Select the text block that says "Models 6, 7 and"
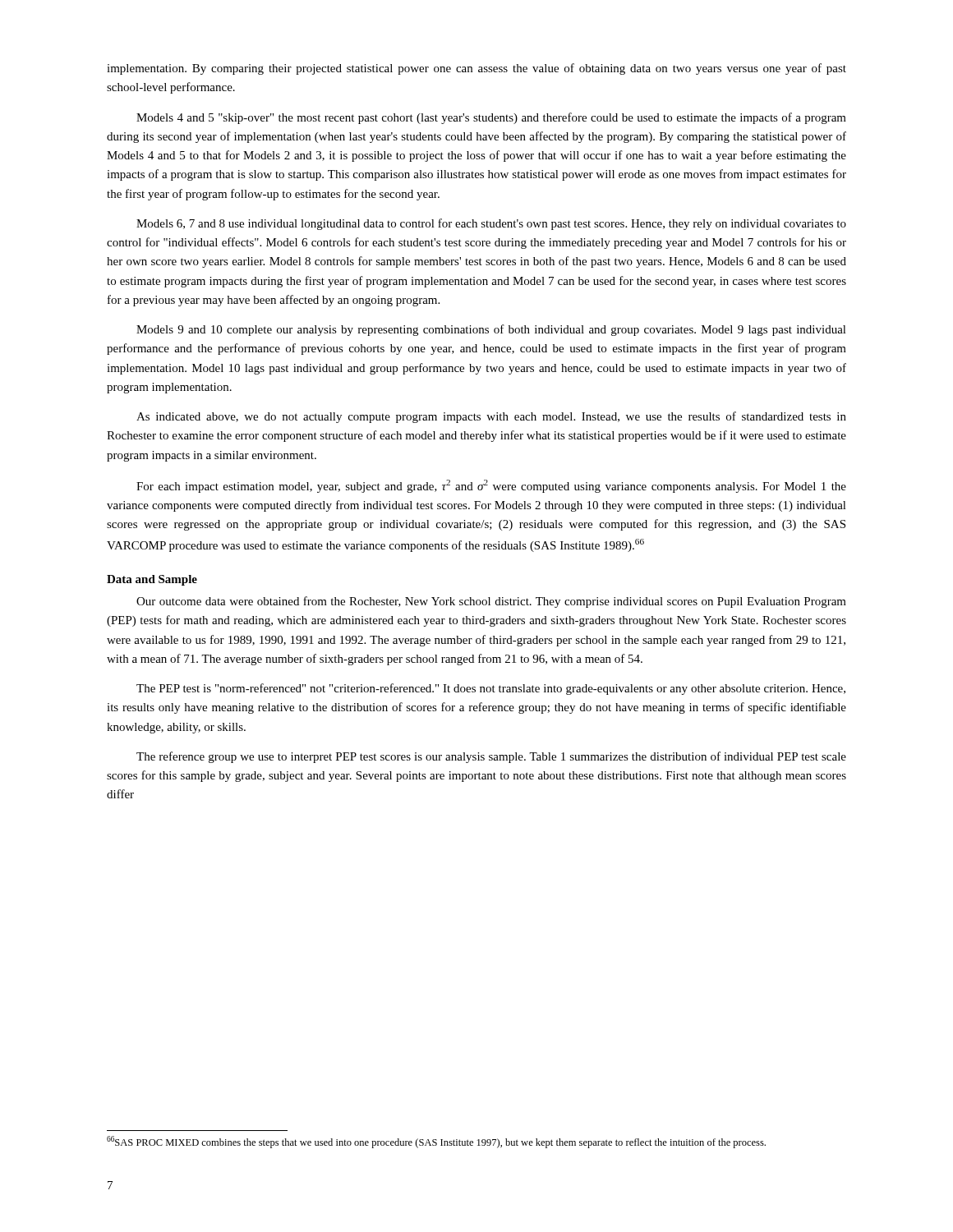Image resolution: width=953 pixels, height=1232 pixels. tap(476, 261)
